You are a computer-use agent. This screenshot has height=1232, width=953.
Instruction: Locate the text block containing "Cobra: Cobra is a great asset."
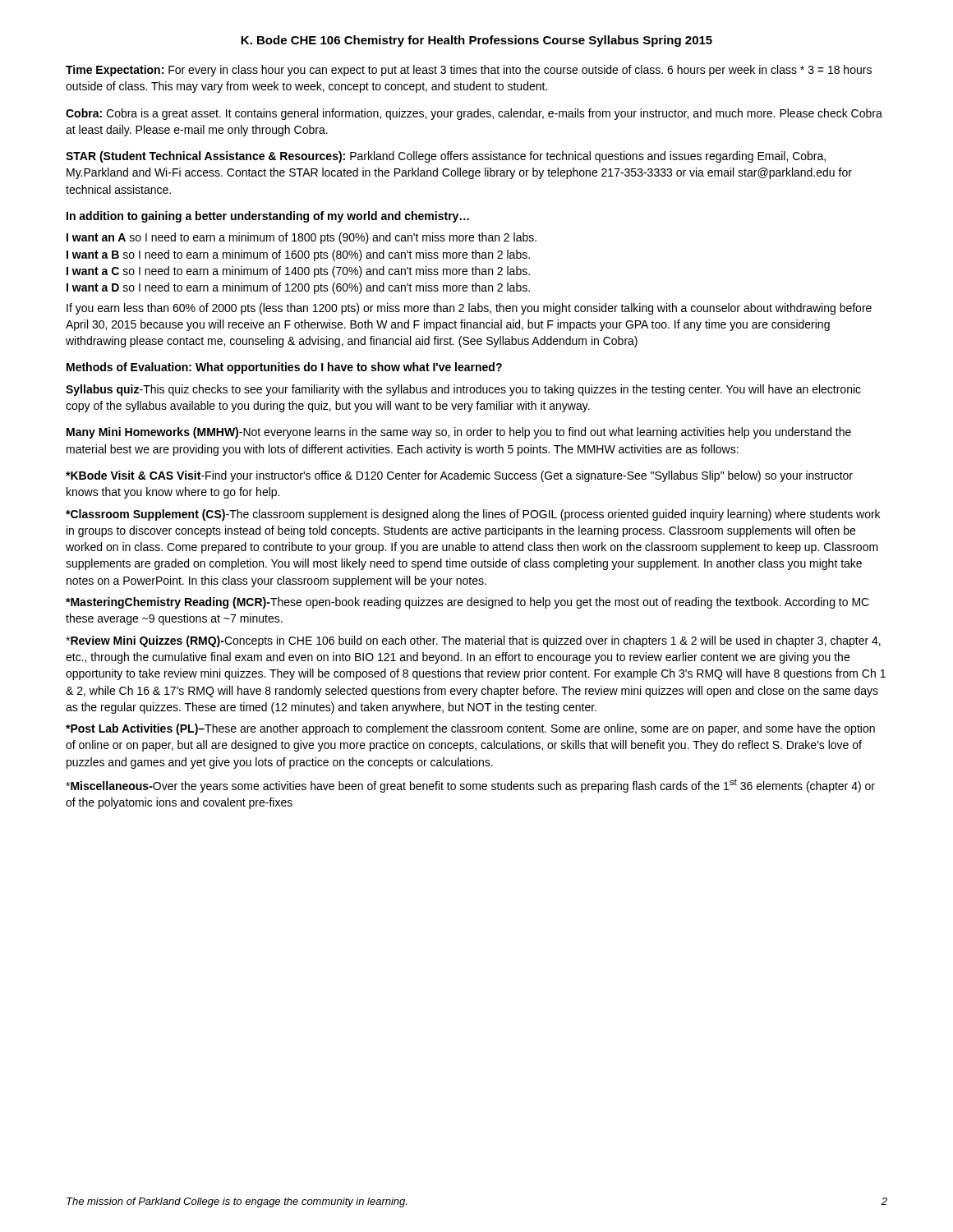coord(474,121)
